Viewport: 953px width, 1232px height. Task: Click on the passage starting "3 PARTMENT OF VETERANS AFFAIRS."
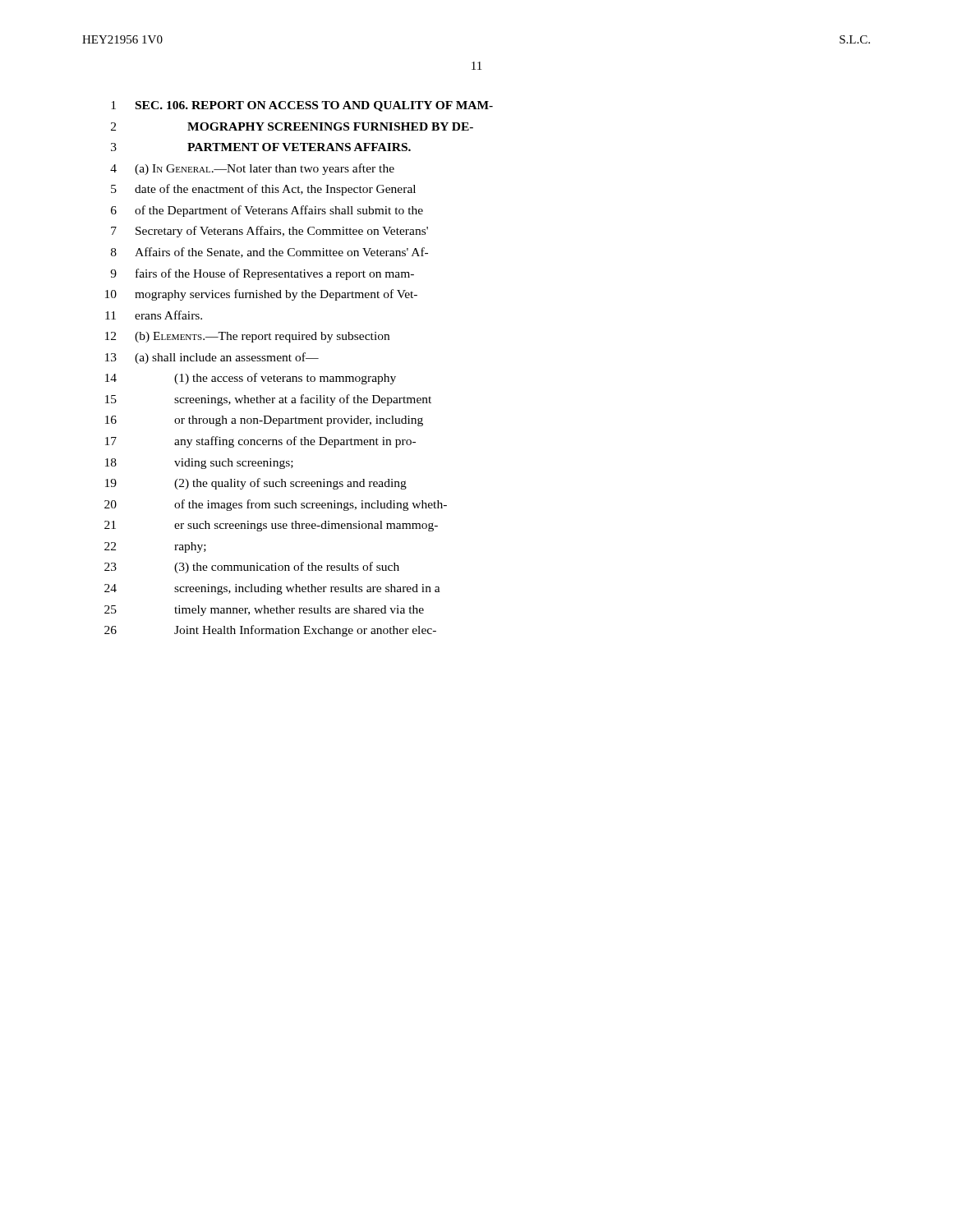coord(247,147)
